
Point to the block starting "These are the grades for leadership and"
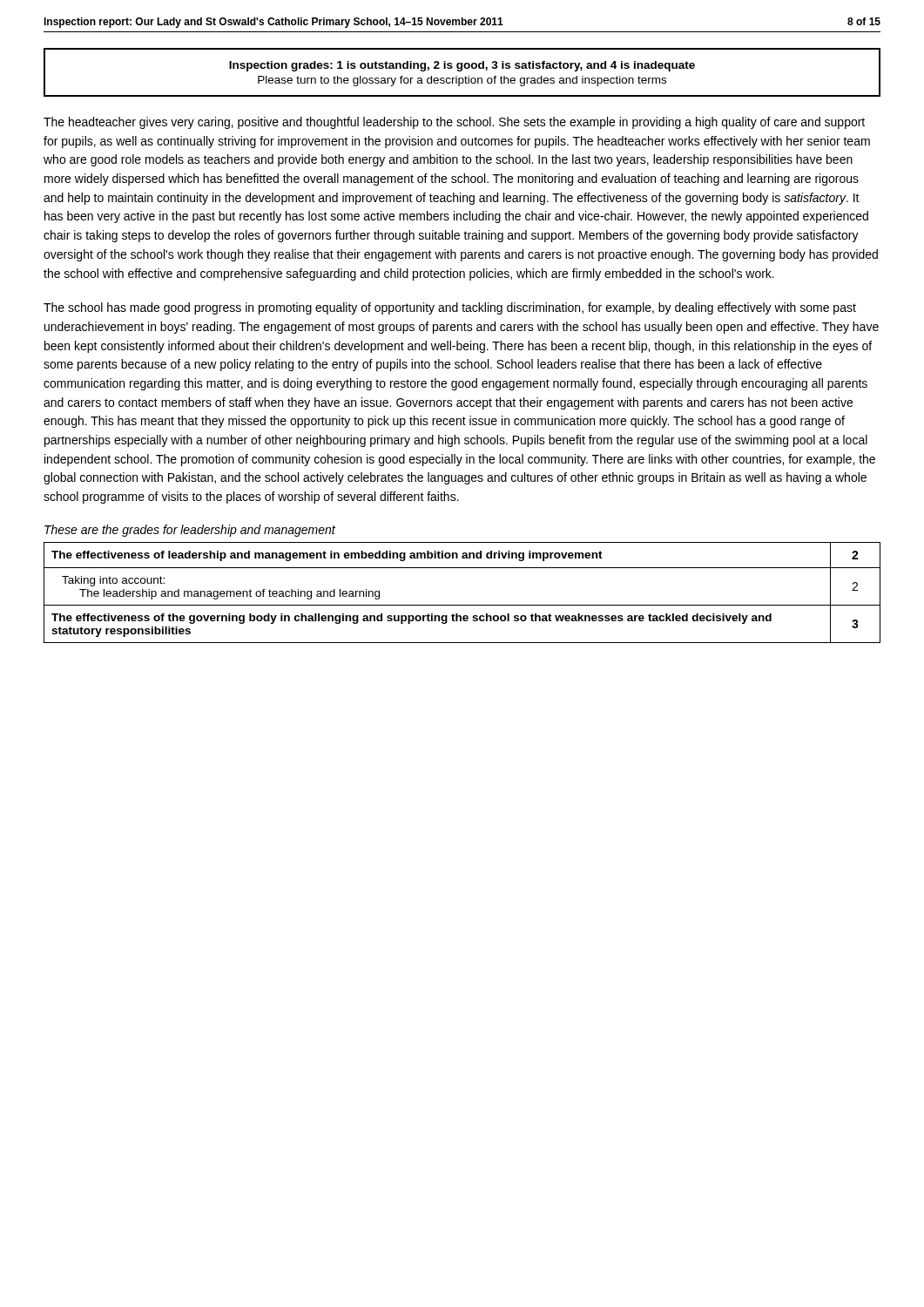tap(189, 530)
